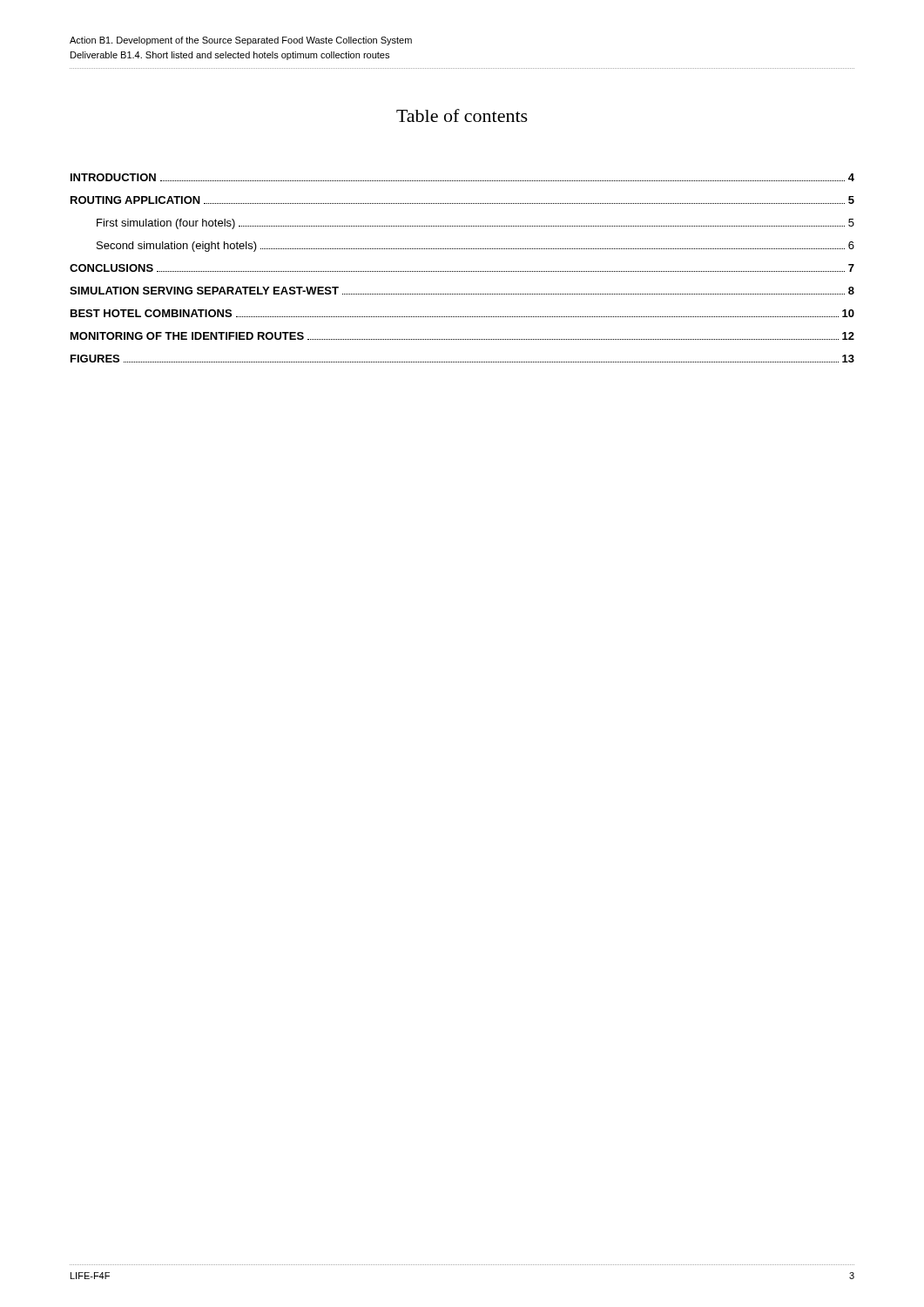Viewport: 924px width, 1307px height.
Task: Select the list item with the text "BEST HOTEL COMBINATIONS 10"
Action: tap(462, 314)
